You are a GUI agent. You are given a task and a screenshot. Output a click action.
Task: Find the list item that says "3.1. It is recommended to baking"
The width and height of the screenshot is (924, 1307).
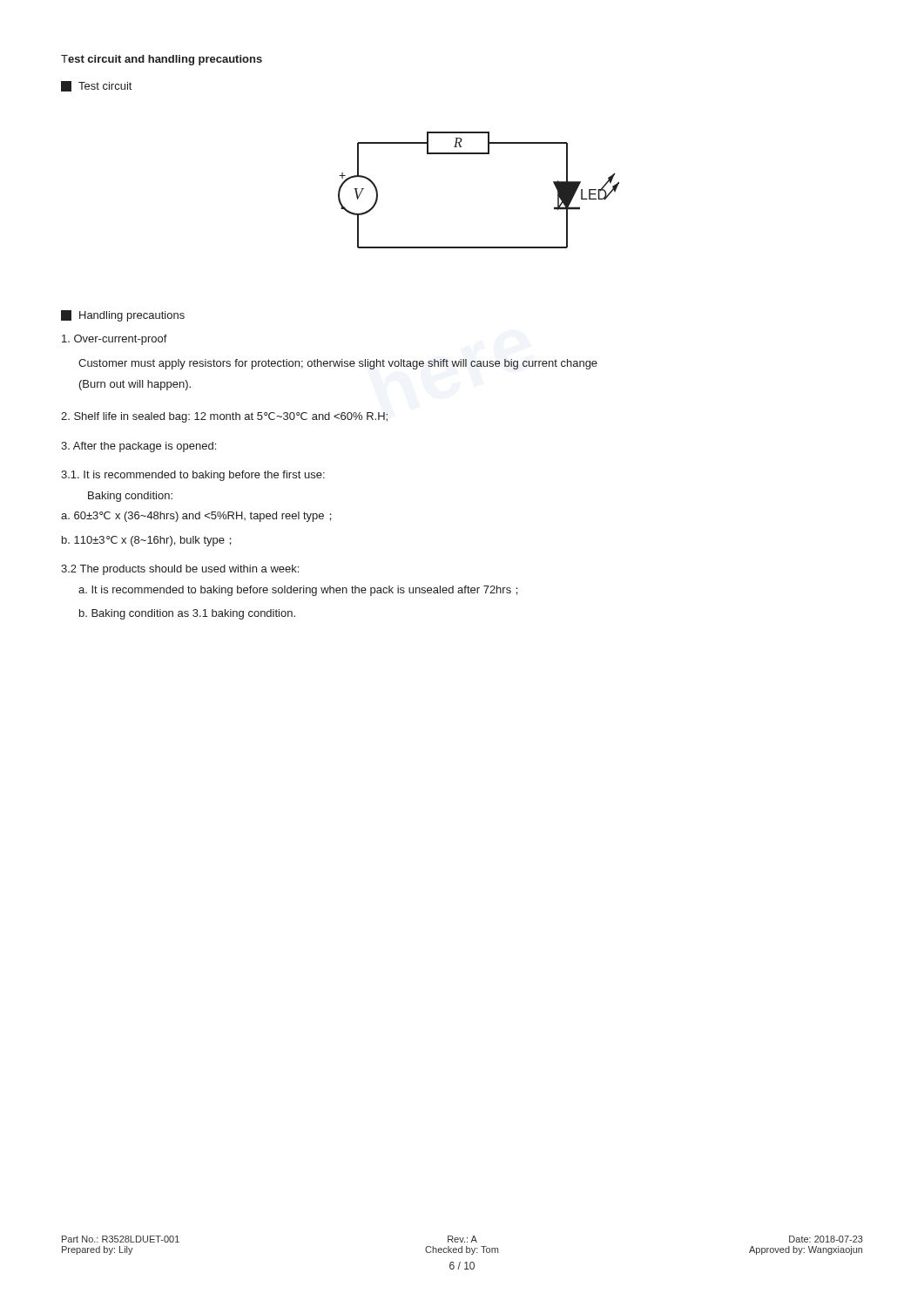[193, 475]
